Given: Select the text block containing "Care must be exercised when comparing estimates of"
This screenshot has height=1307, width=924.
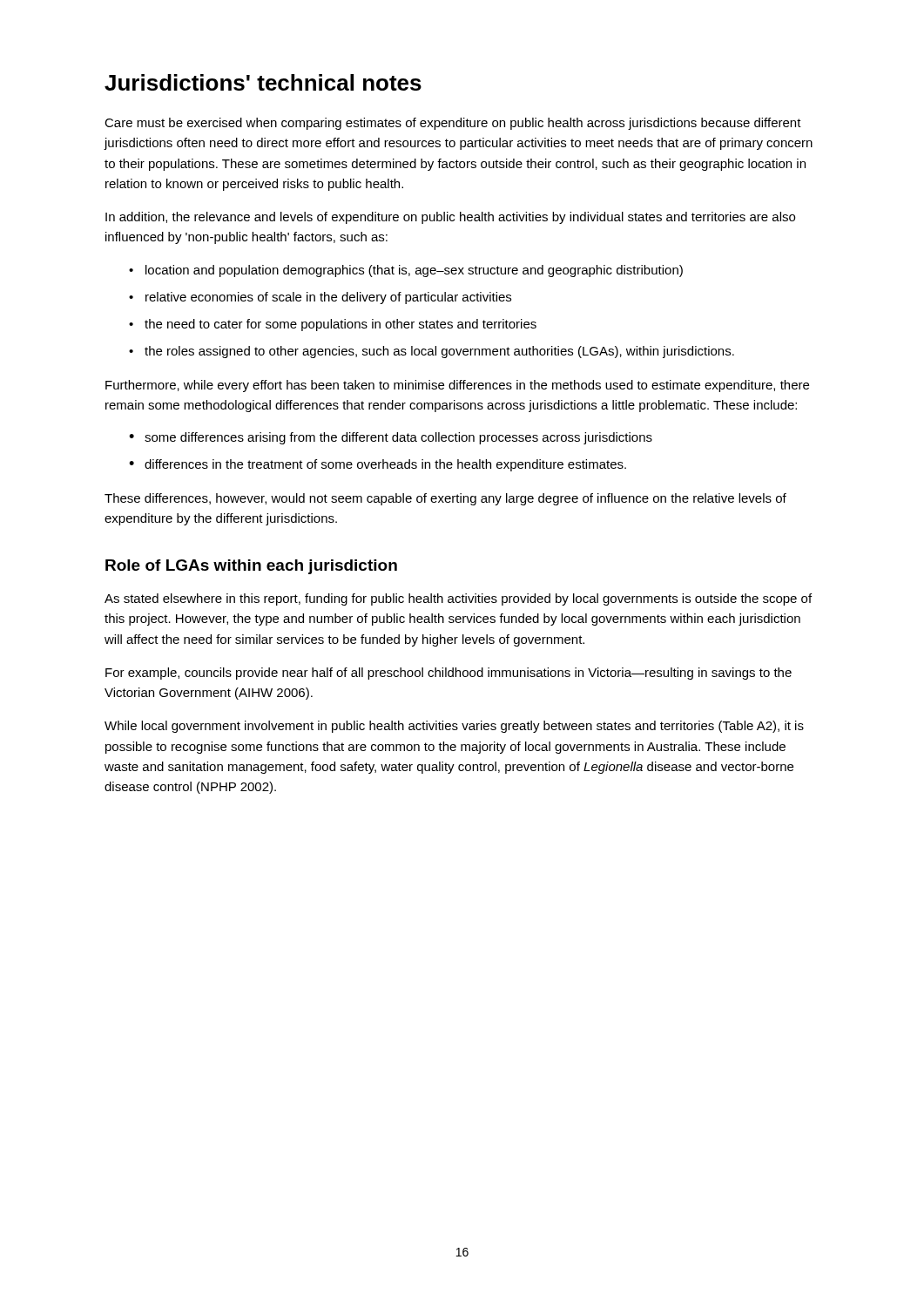Looking at the screenshot, I should [x=462, y=153].
